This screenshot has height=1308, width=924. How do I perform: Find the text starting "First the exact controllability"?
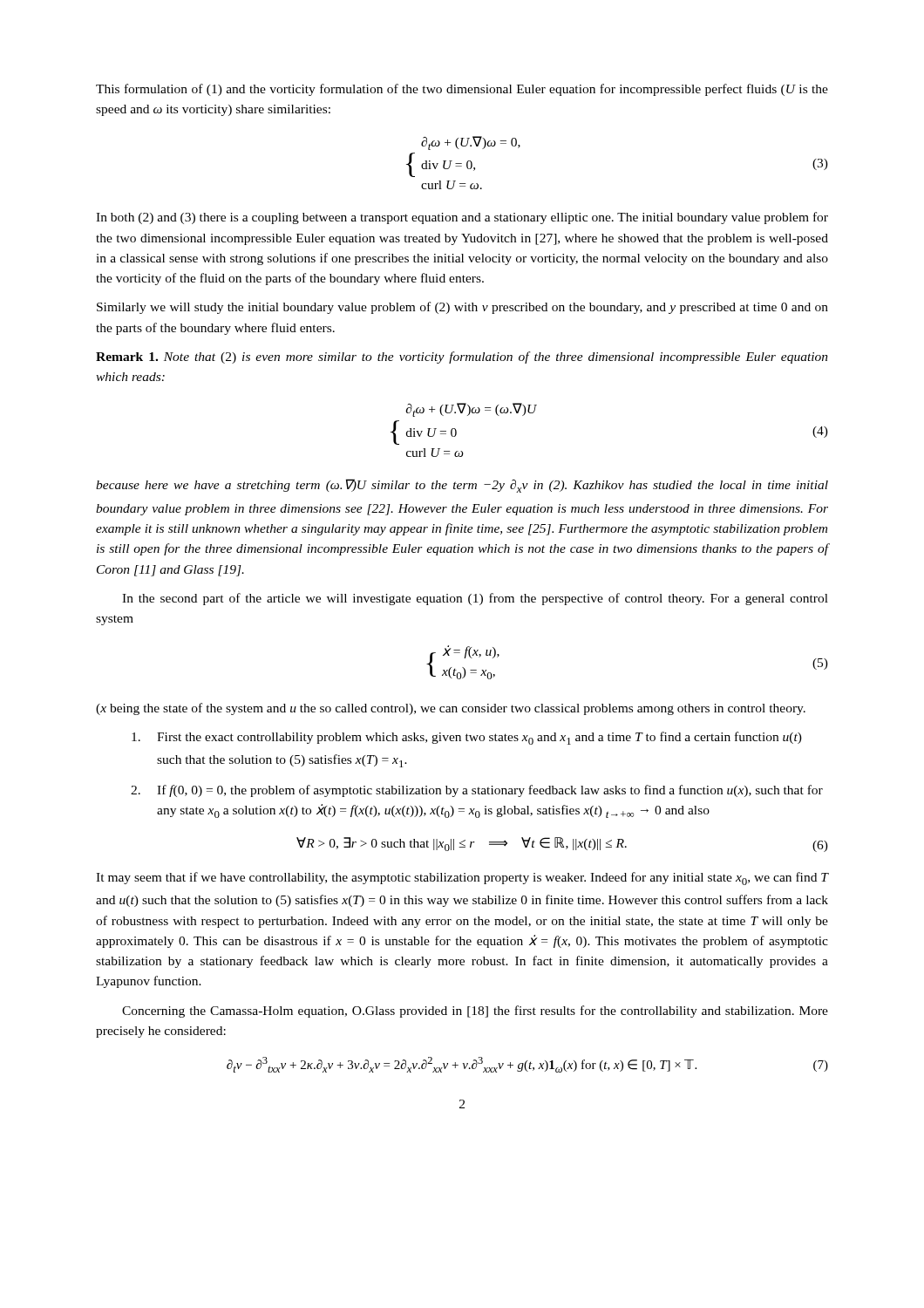479,749
